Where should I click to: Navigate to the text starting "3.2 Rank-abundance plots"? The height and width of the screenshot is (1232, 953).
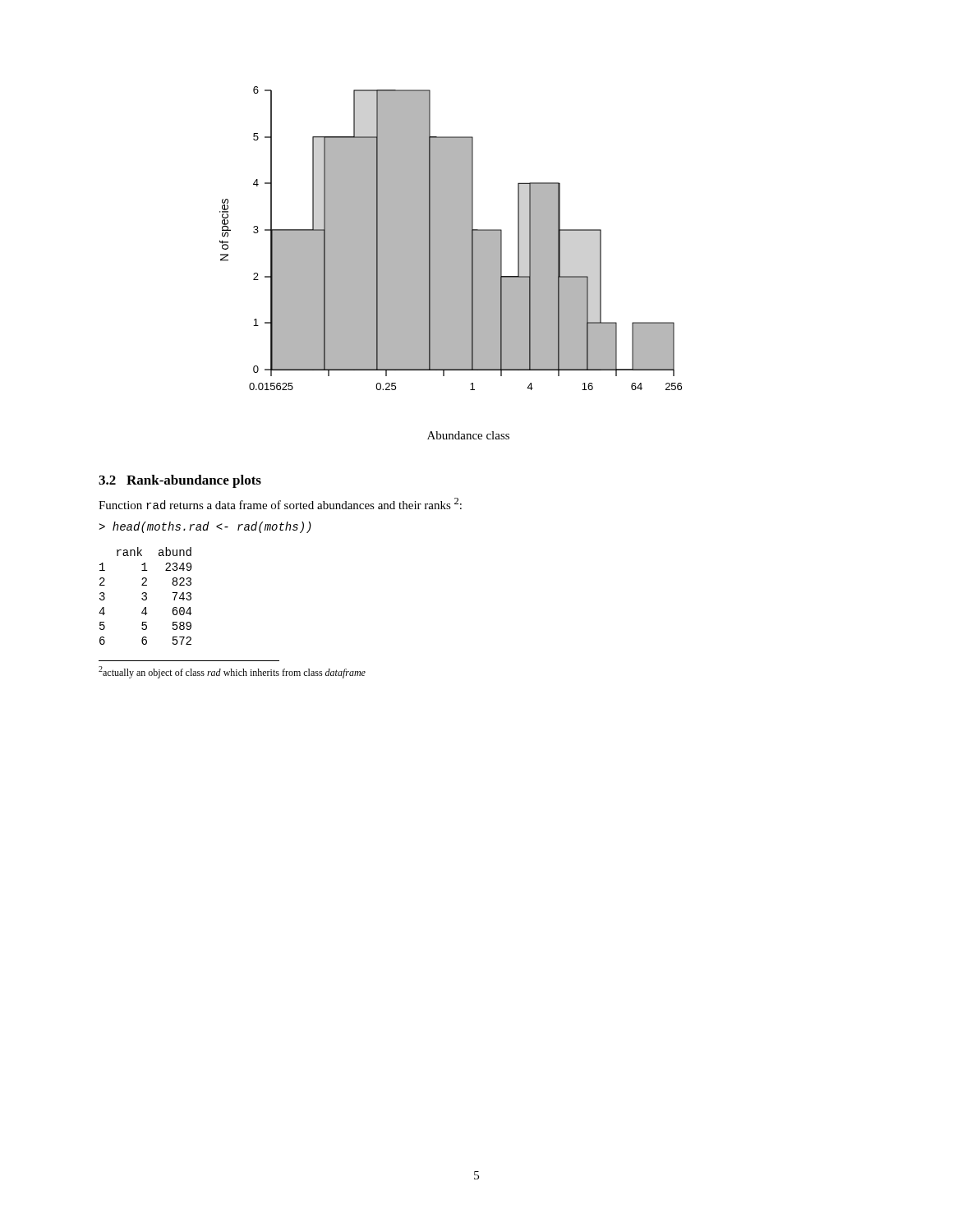click(180, 480)
